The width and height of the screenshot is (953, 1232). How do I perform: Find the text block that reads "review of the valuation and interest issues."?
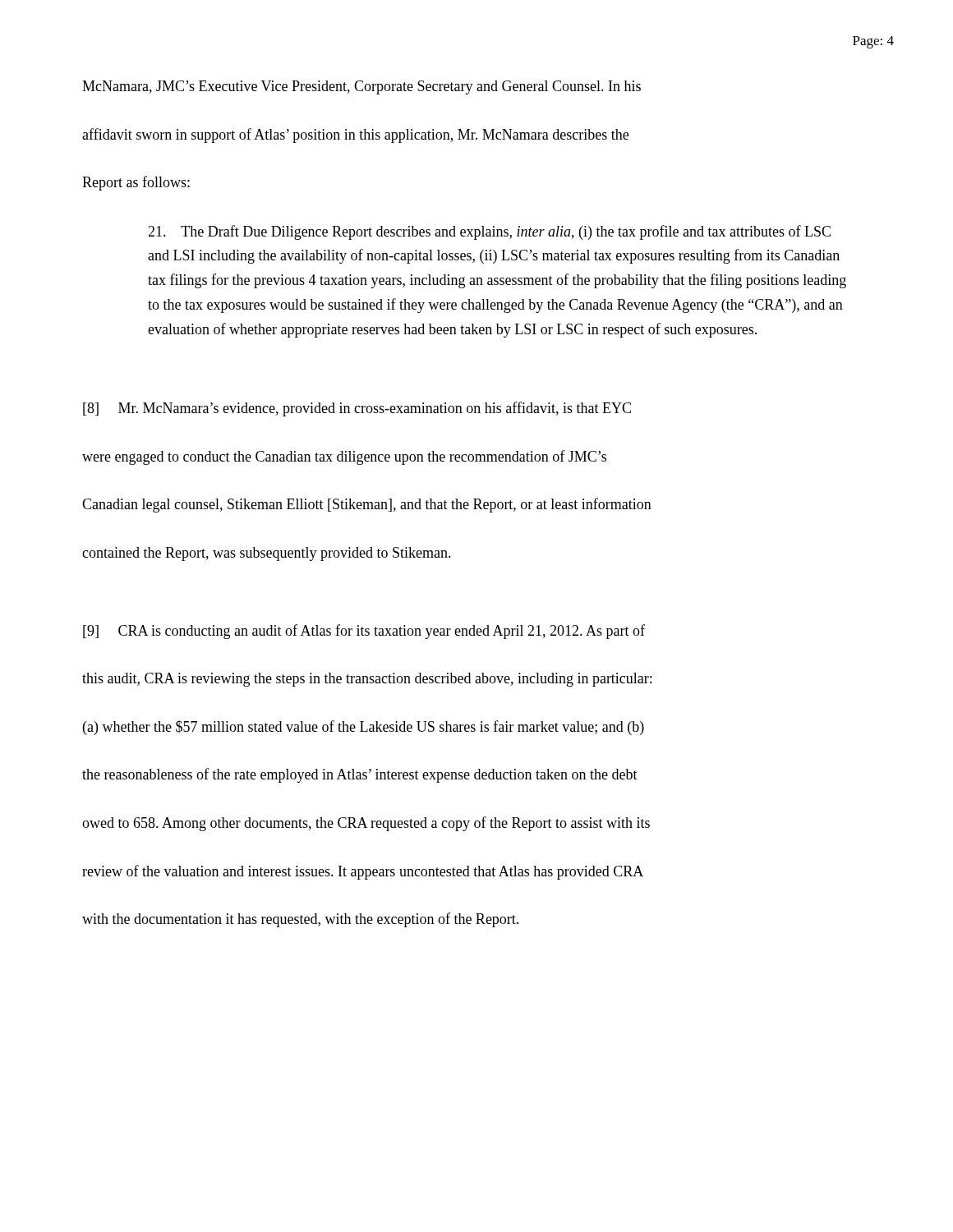(363, 871)
